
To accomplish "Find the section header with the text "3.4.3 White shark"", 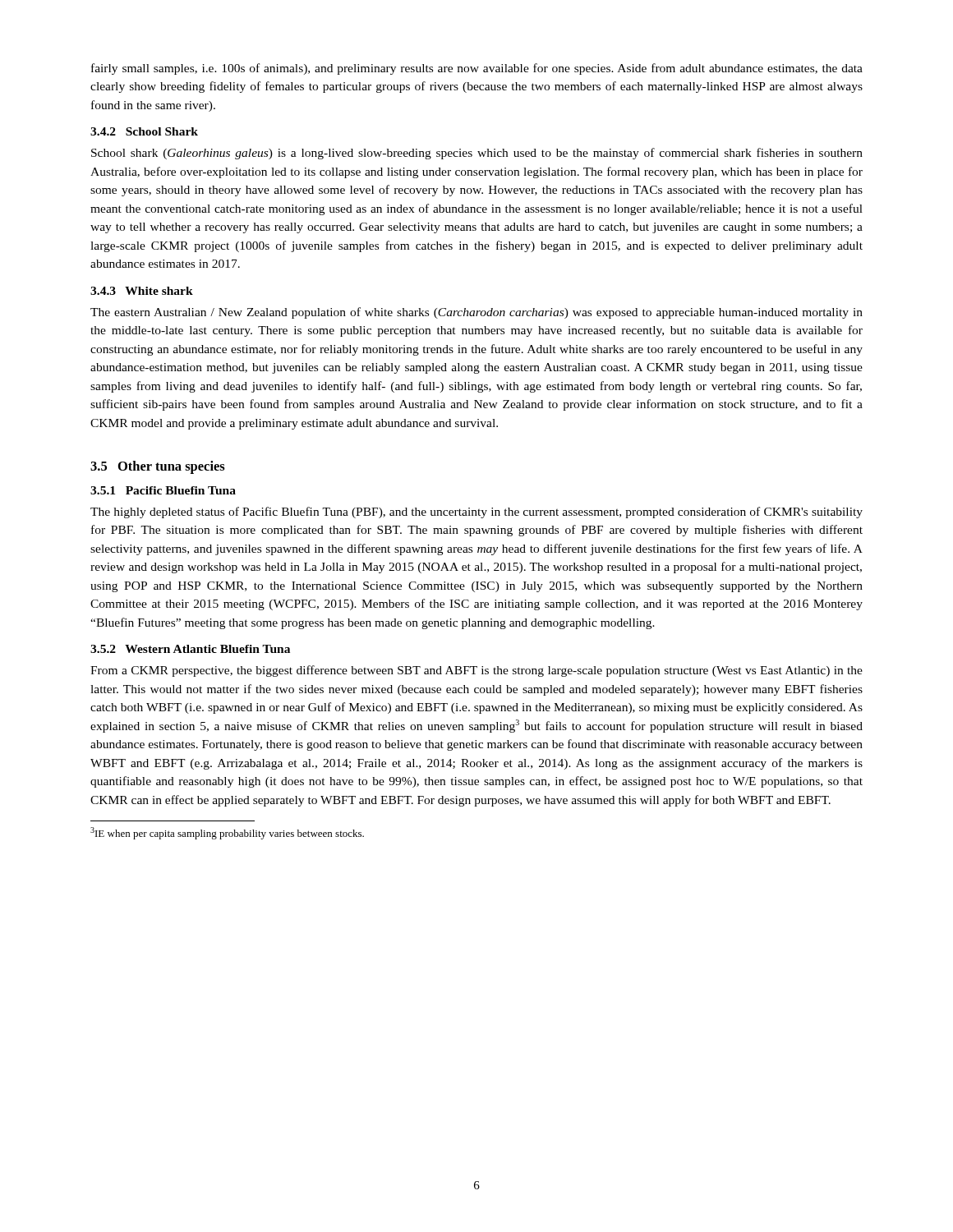I will [142, 290].
